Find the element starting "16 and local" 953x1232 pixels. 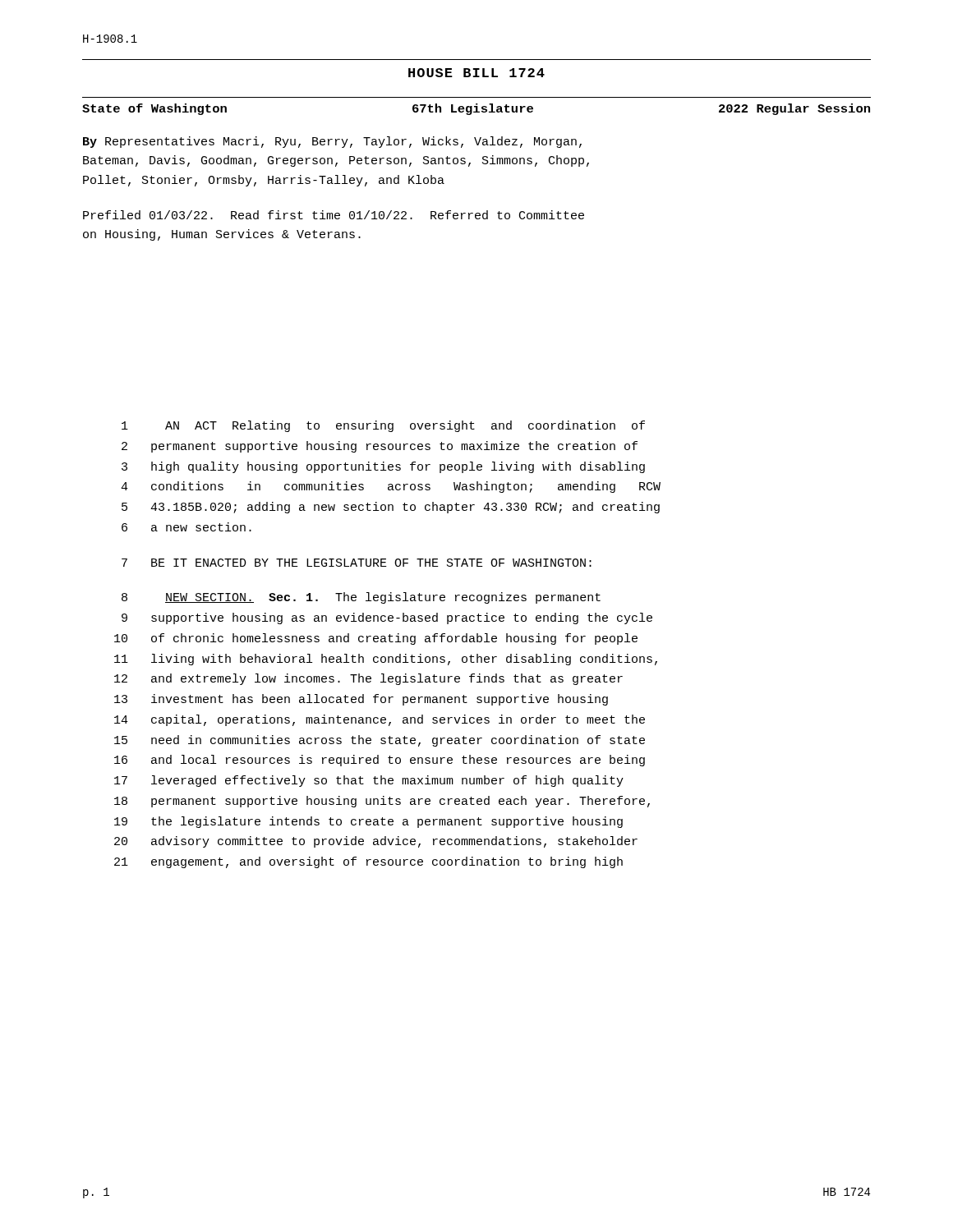coord(476,762)
